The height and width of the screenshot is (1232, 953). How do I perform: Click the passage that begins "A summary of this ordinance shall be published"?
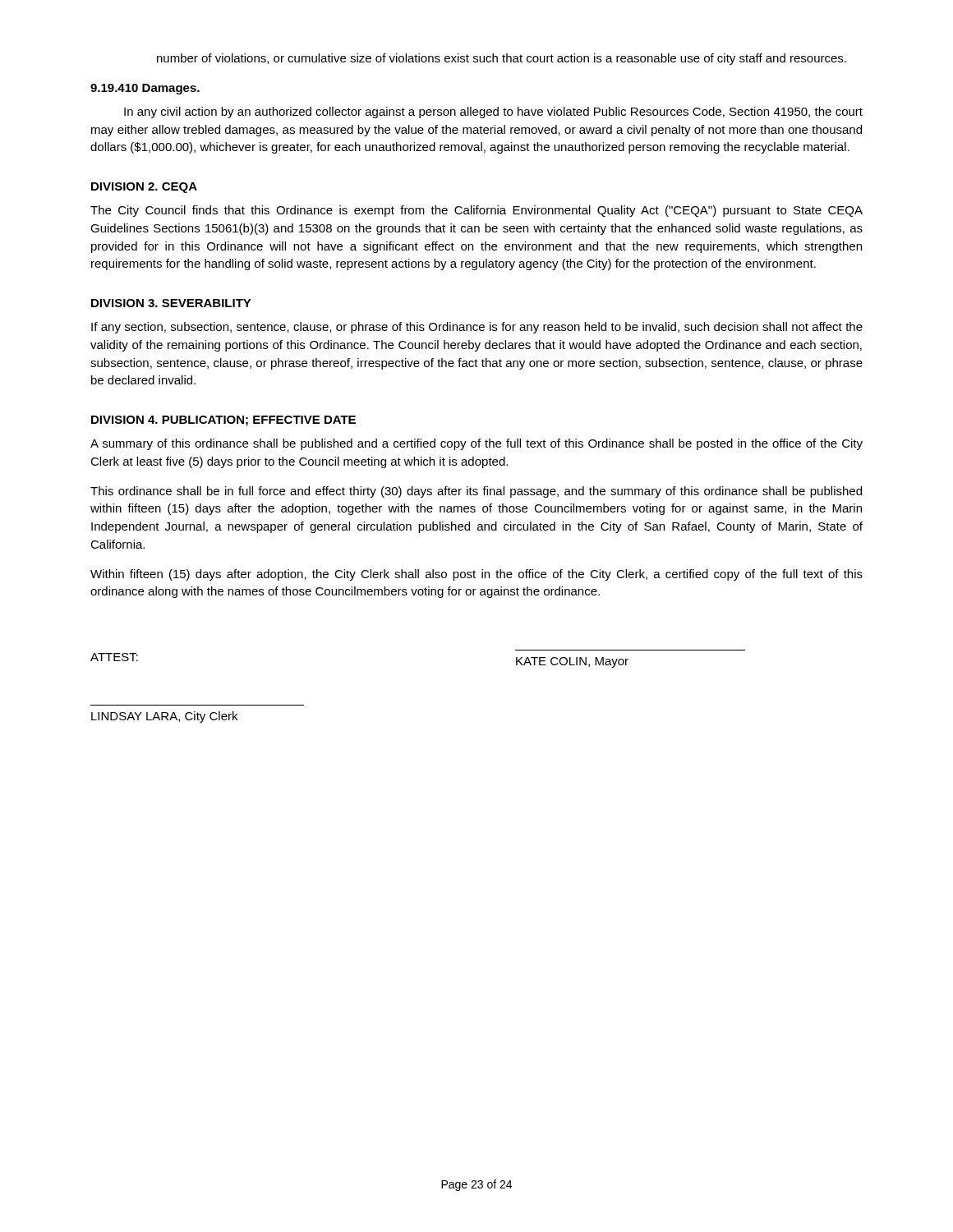click(476, 452)
